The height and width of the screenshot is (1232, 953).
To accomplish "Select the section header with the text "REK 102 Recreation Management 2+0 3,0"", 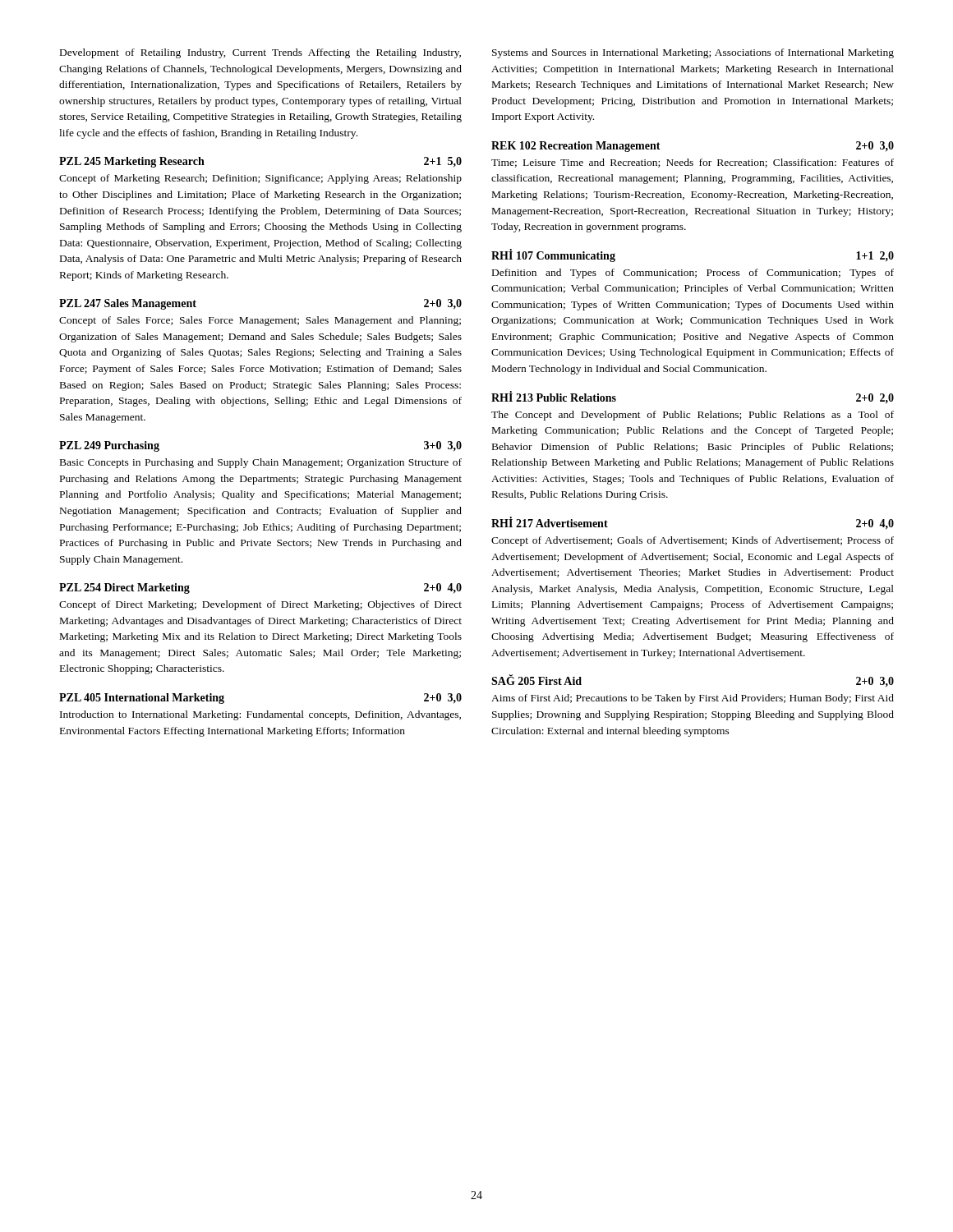I will point(562,146).
